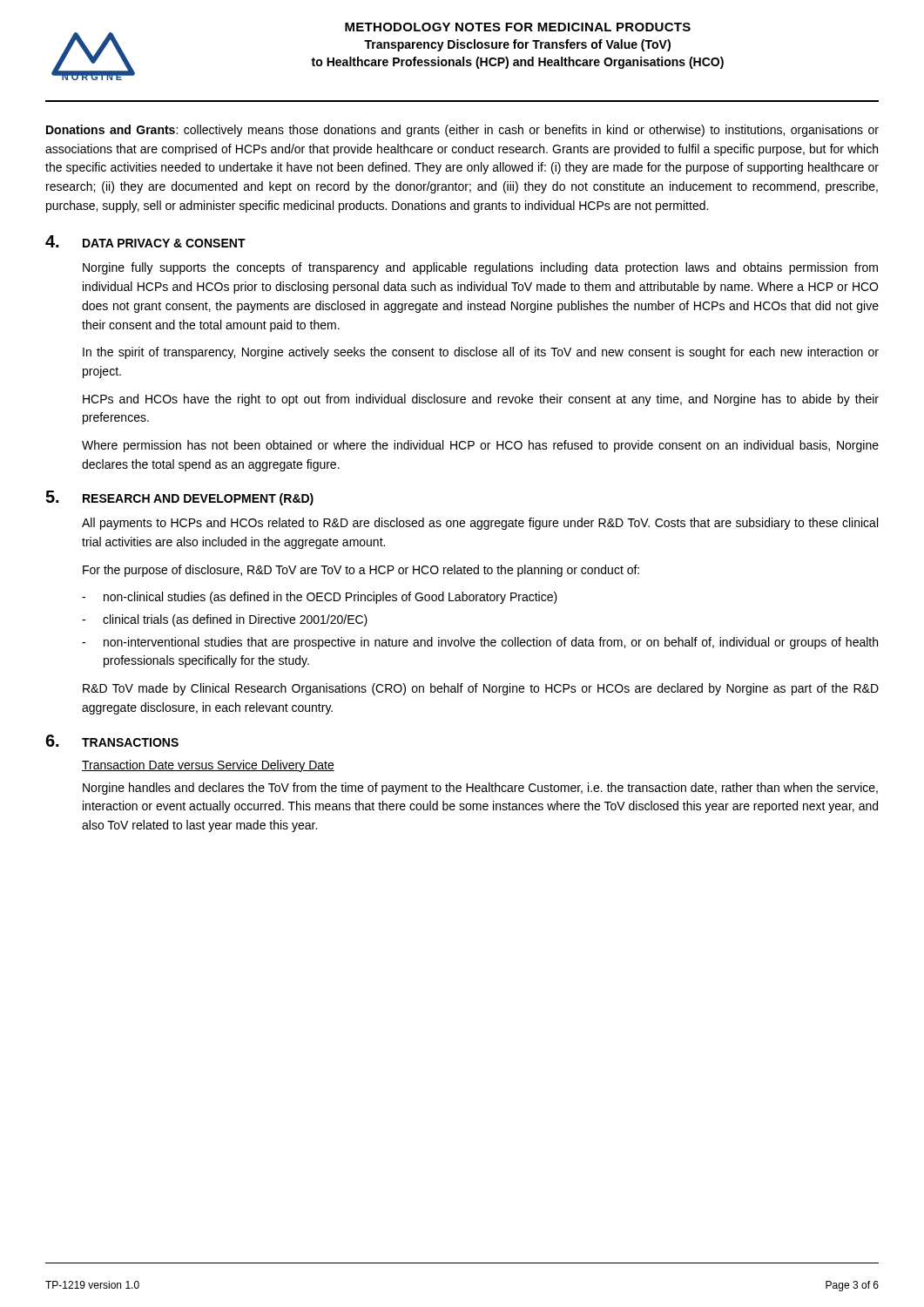
Task: Find the section header with the text "4. DATA PRIVACY & CONSENT"
Action: tap(145, 242)
